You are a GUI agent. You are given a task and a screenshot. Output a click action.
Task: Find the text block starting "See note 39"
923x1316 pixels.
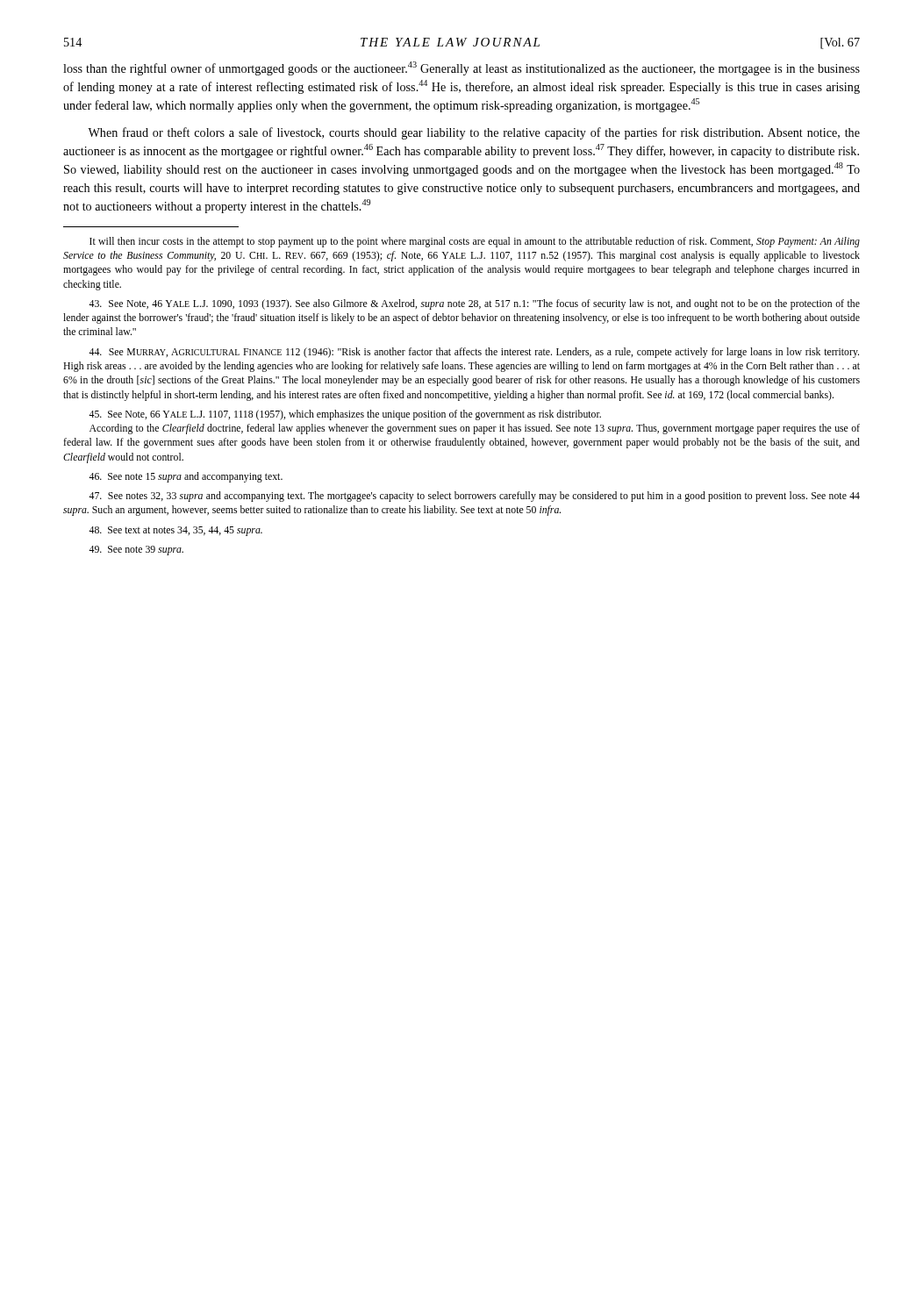(x=136, y=551)
